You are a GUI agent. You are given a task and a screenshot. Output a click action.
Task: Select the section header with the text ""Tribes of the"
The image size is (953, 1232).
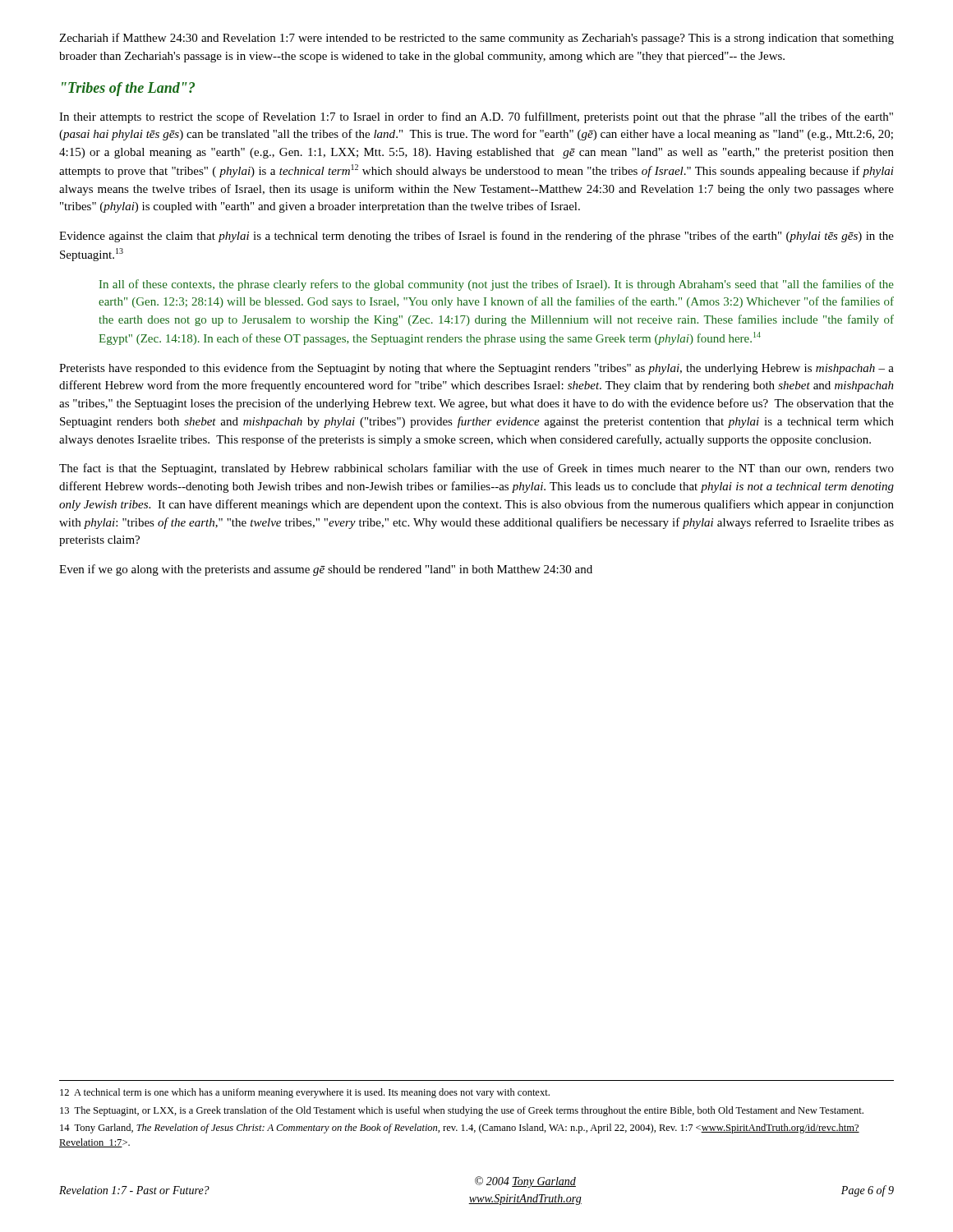point(127,87)
